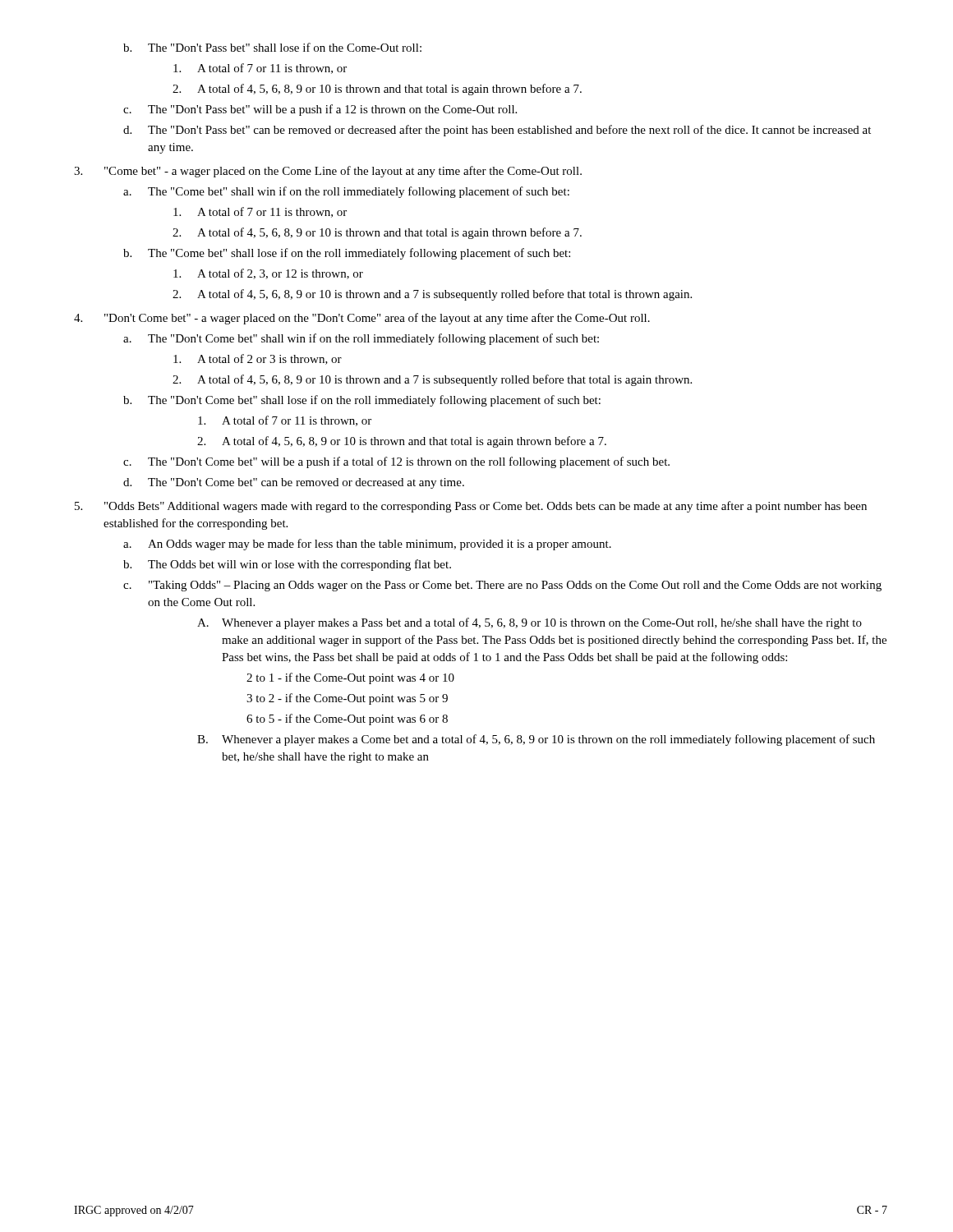Locate the block of text that opens with "d. The "Don't Pass"

pyautogui.click(x=481, y=139)
